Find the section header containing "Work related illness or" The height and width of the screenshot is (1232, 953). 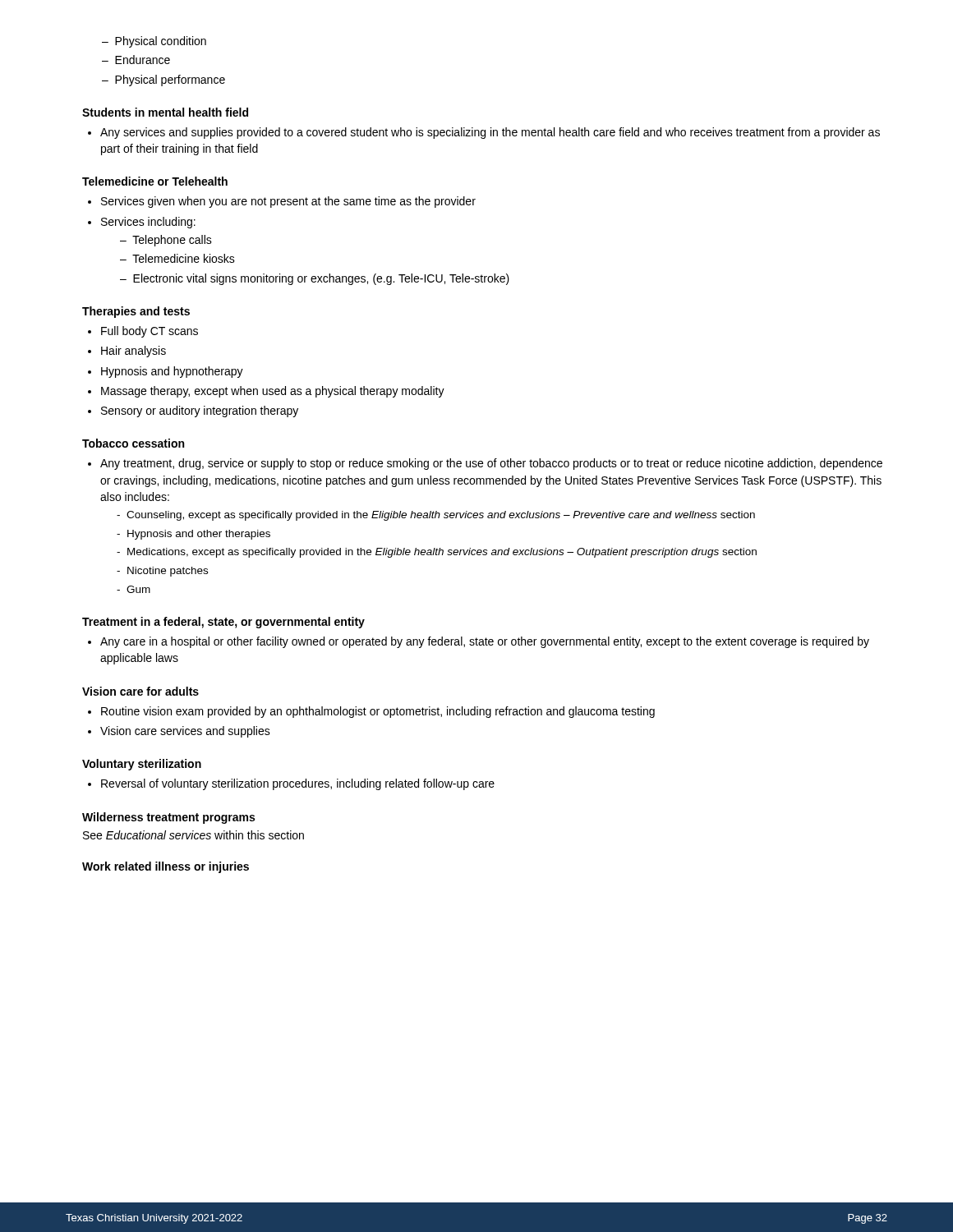tap(166, 866)
